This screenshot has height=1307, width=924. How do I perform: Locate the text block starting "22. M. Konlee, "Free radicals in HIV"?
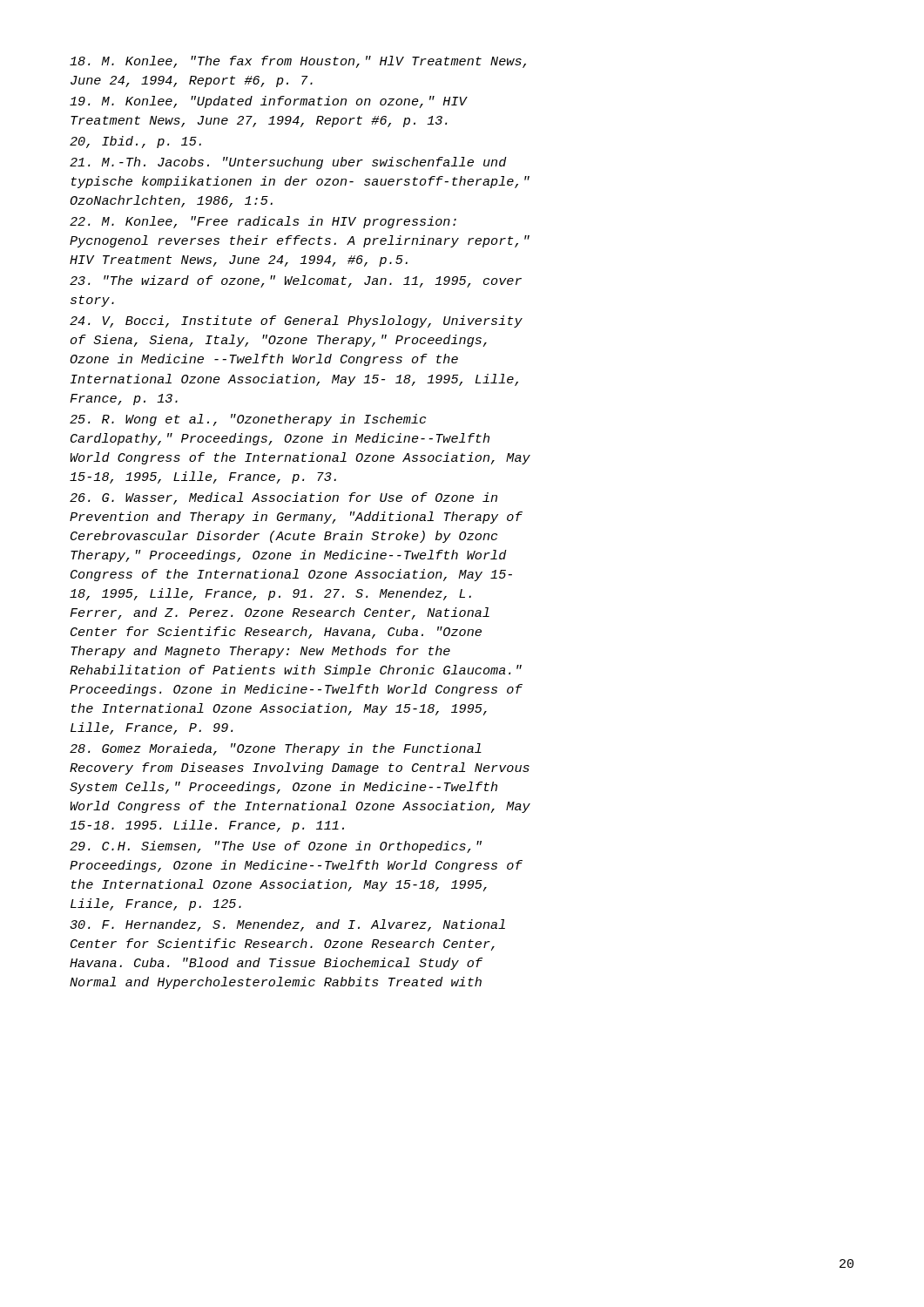pyautogui.click(x=300, y=242)
